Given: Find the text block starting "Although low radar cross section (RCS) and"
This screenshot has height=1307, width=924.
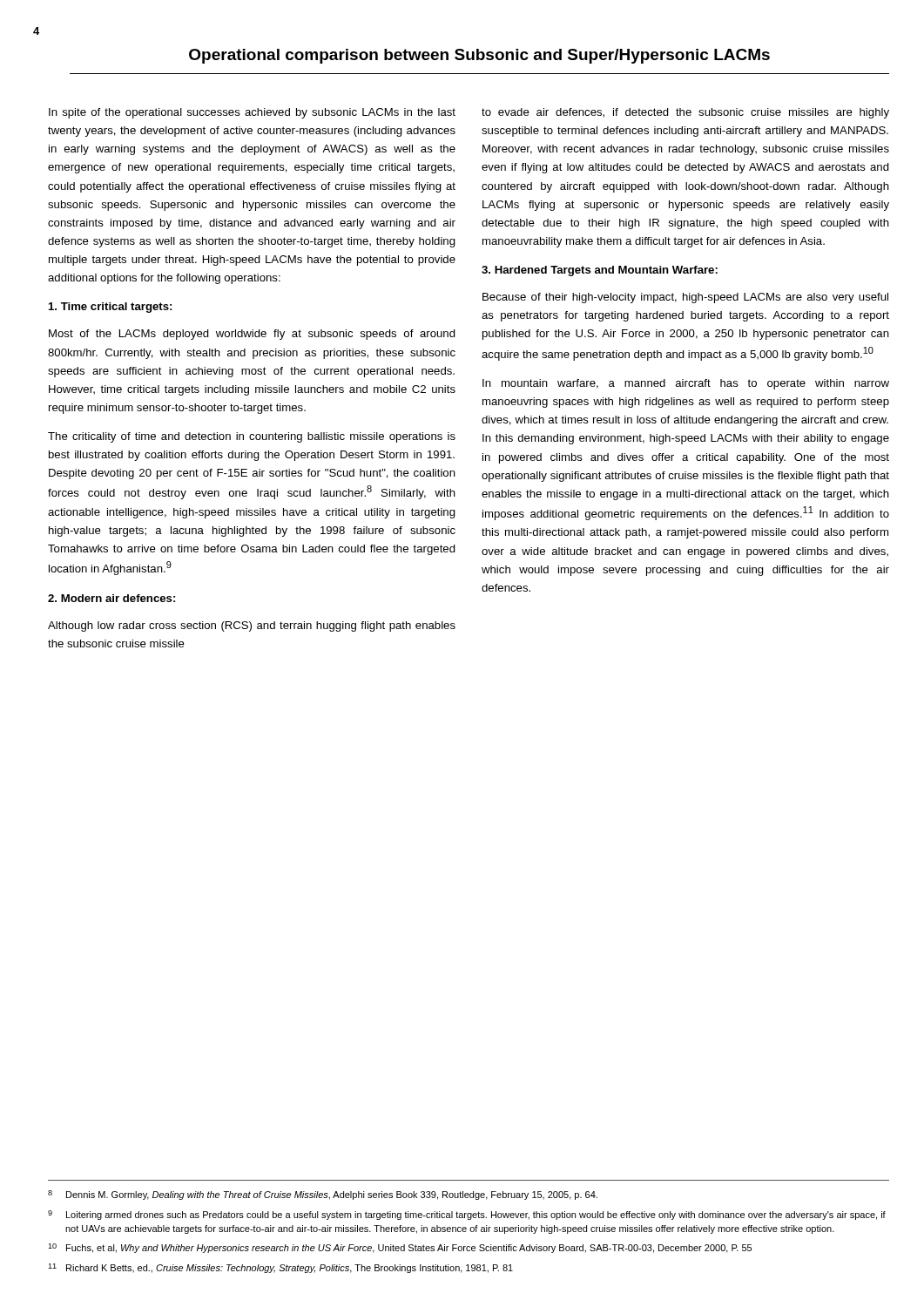Looking at the screenshot, I should coord(252,634).
